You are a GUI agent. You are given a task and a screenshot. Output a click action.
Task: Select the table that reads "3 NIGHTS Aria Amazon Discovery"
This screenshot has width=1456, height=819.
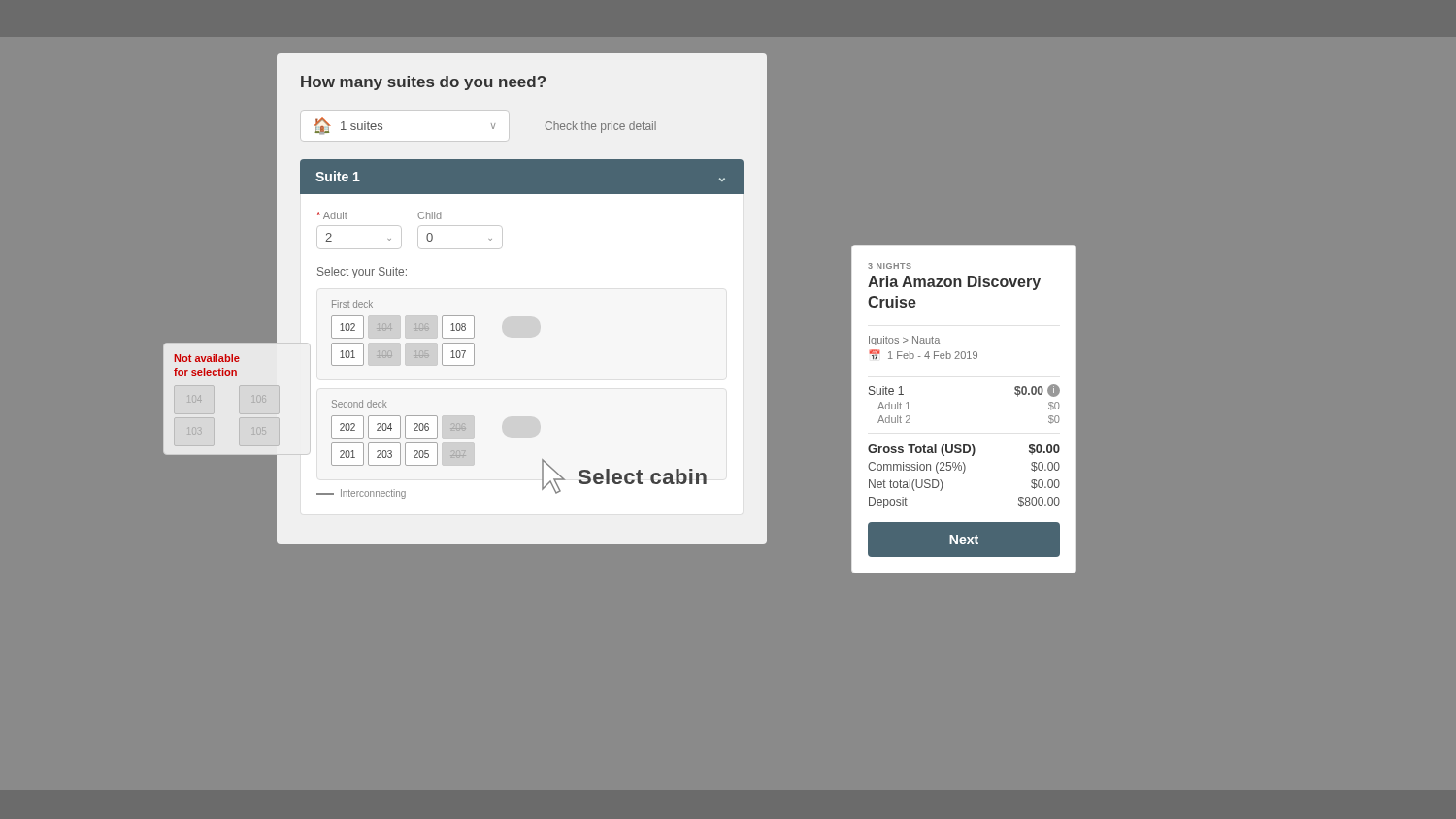tap(964, 409)
